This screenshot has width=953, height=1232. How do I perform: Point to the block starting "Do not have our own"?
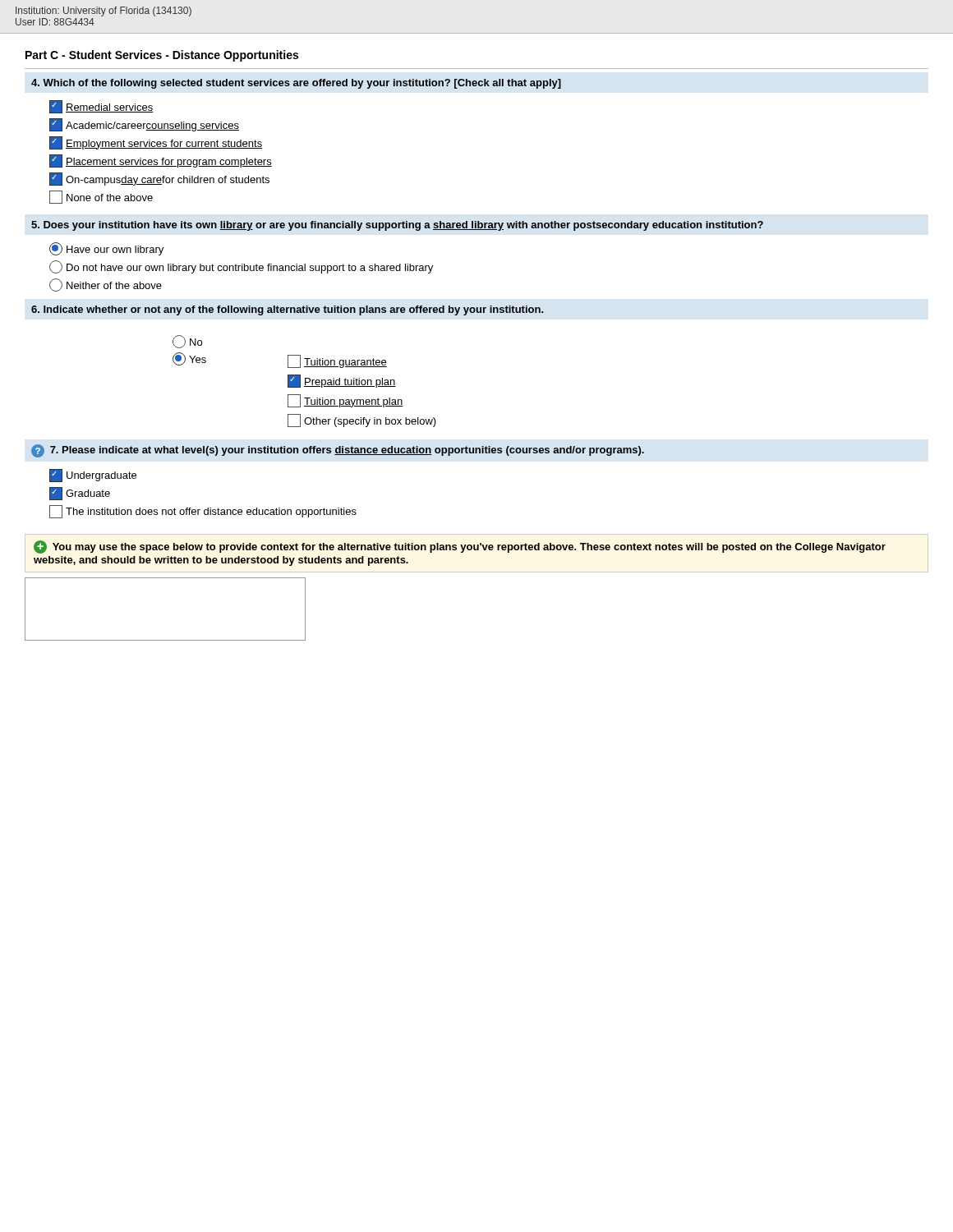click(x=241, y=267)
